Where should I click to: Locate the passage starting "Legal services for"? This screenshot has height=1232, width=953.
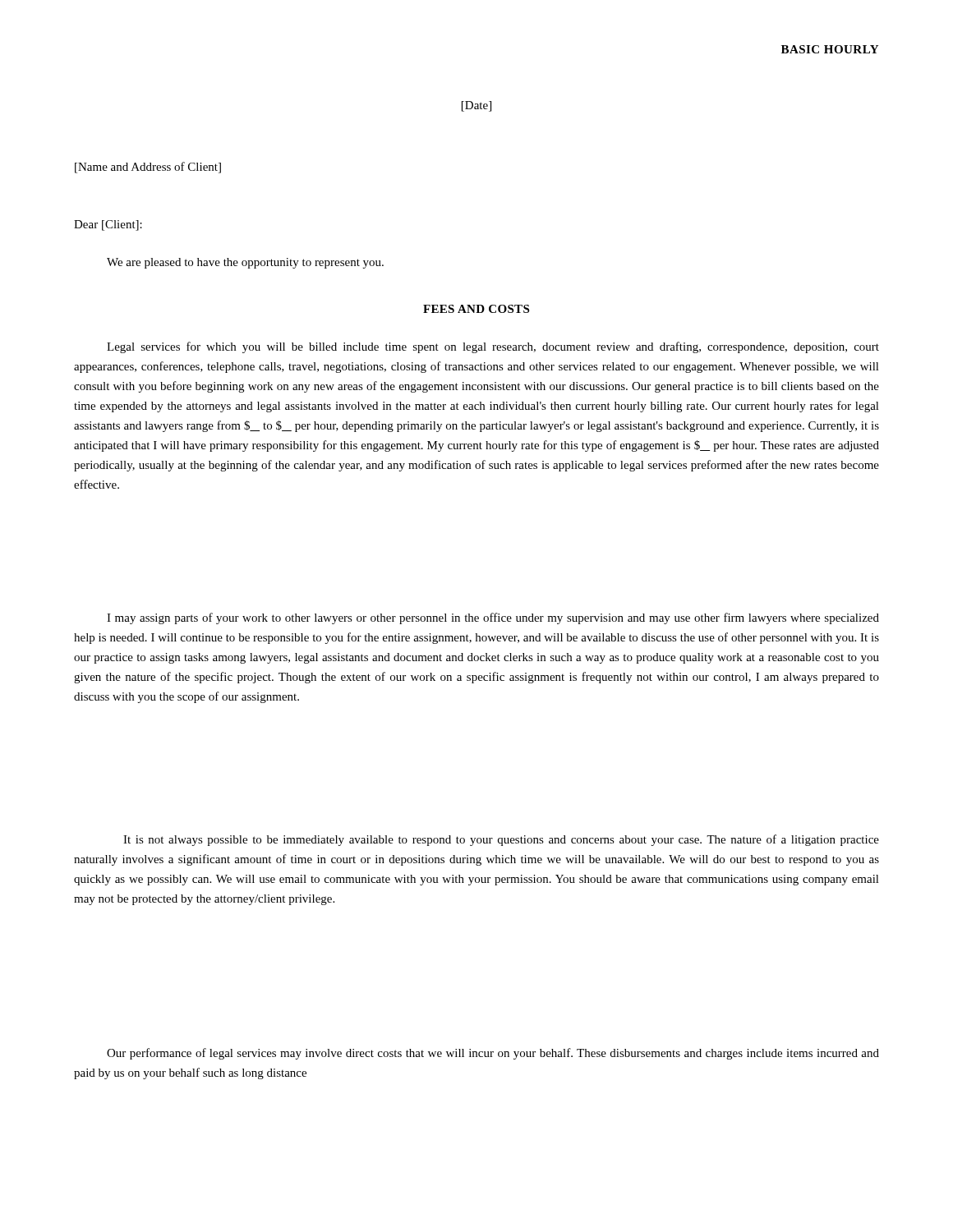click(x=476, y=416)
